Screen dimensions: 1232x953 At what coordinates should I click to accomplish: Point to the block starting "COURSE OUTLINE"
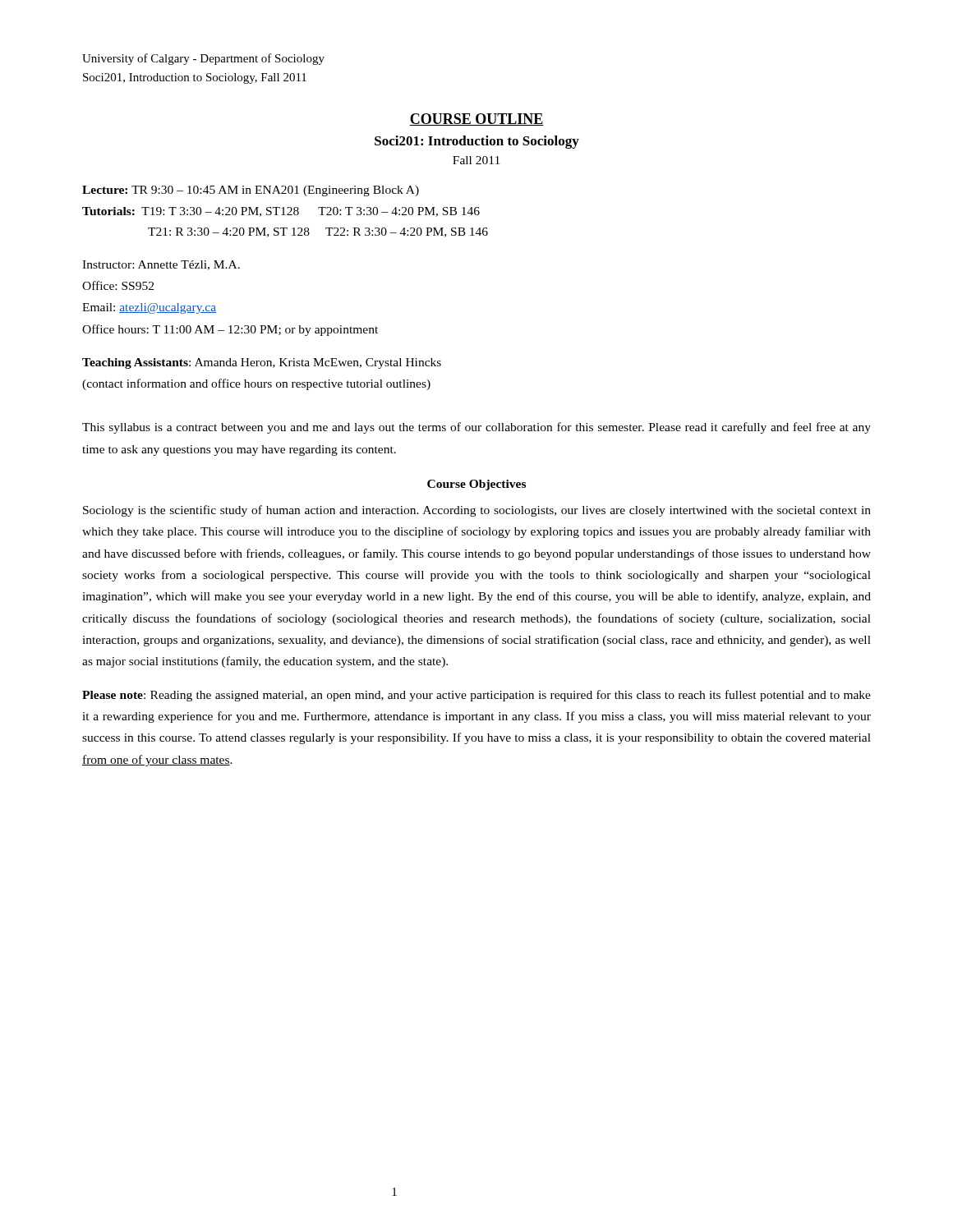pos(476,119)
